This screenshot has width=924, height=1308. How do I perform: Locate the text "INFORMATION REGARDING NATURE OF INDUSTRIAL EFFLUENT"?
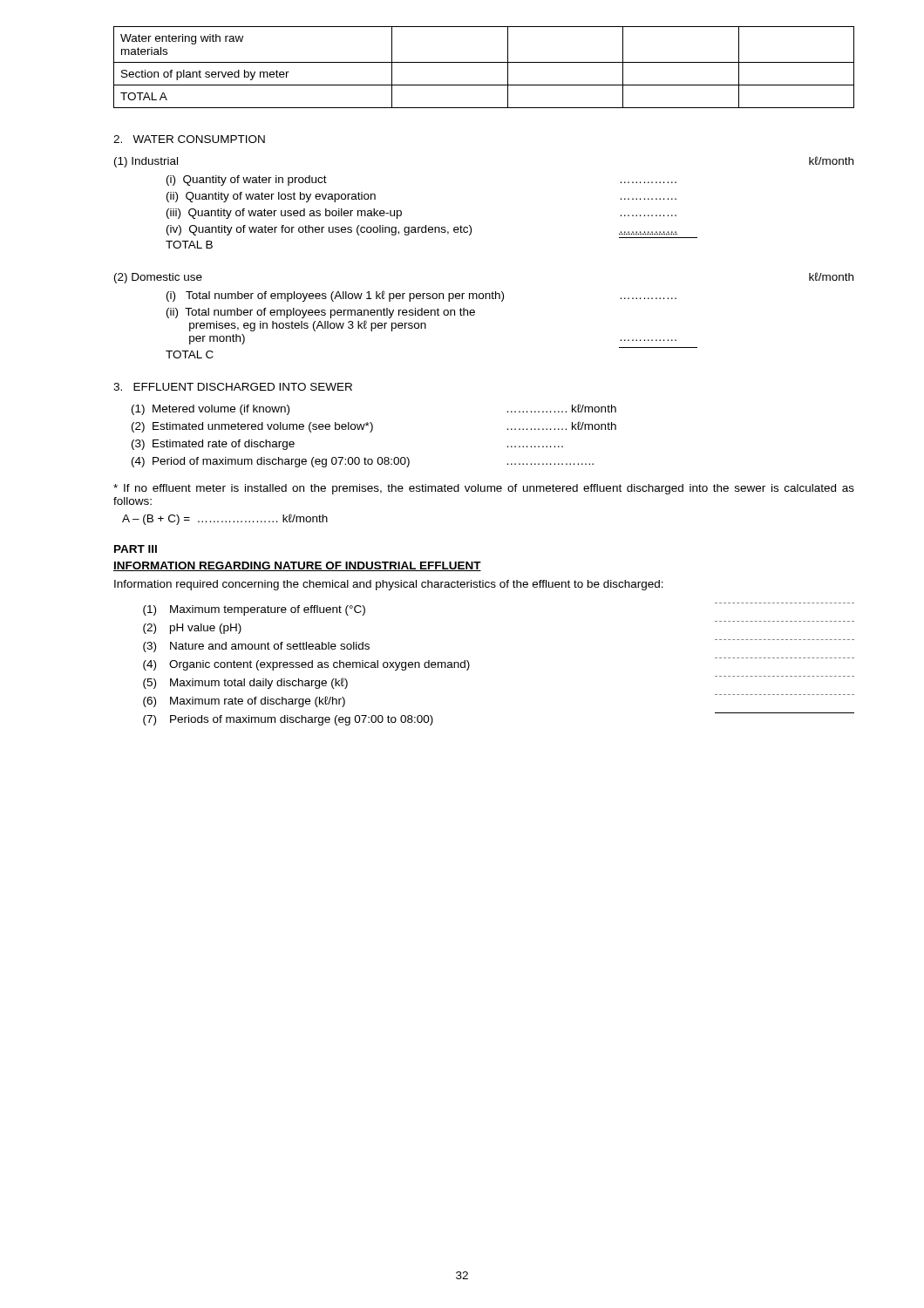click(x=297, y=565)
